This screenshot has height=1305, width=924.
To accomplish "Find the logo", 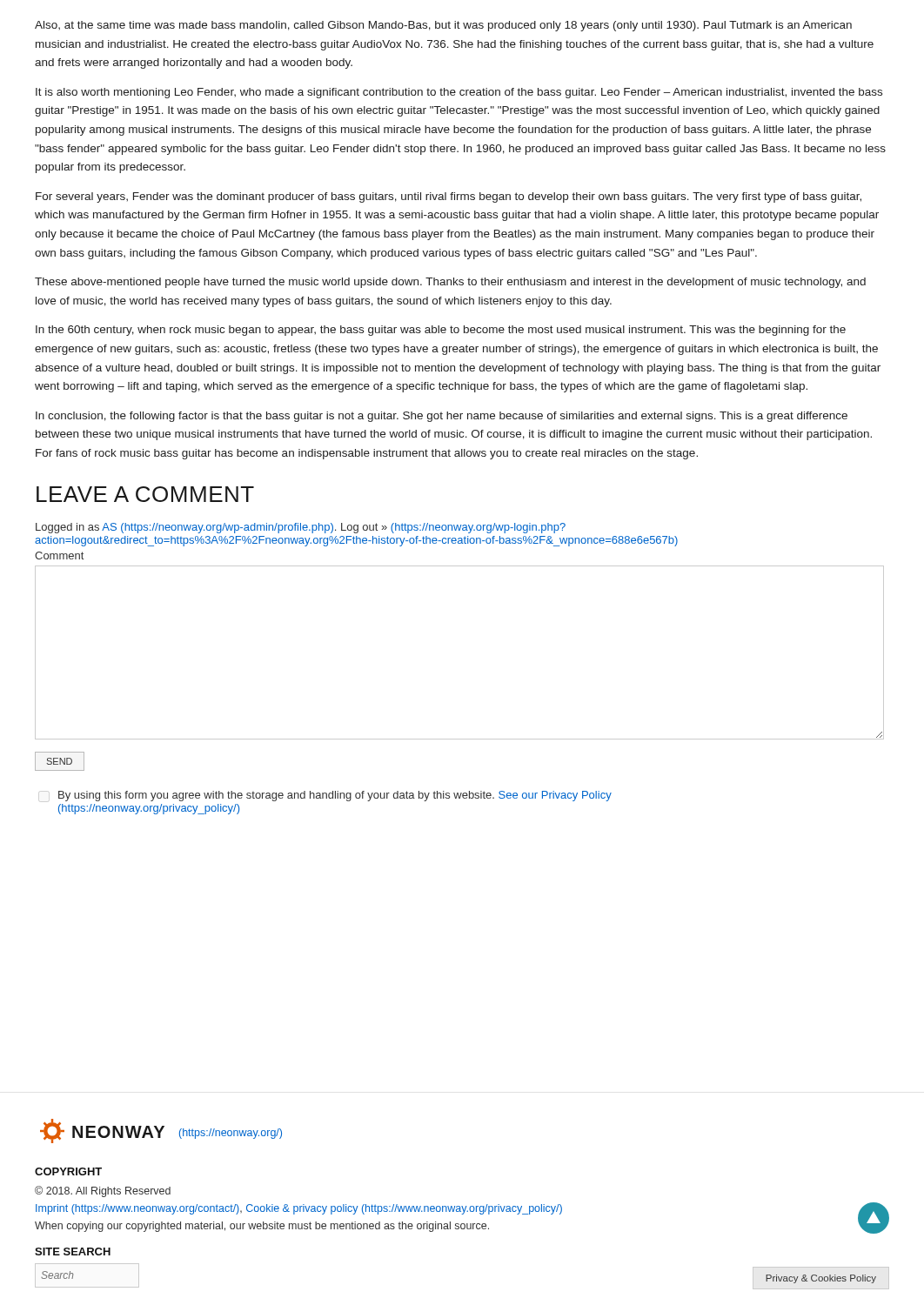I will (102, 1132).
